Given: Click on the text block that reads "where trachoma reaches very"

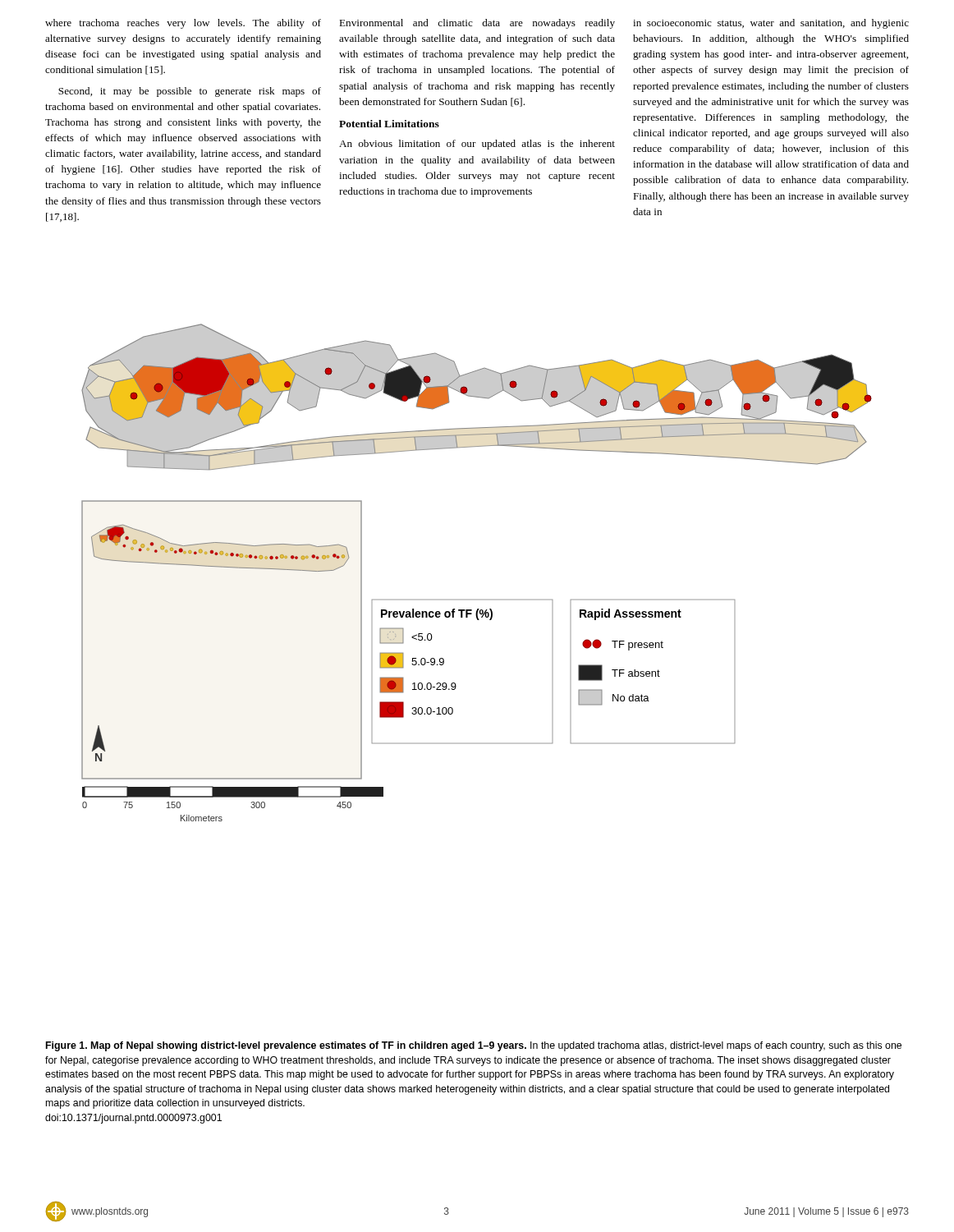Looking at the screenshot, I should click(183, 119).
